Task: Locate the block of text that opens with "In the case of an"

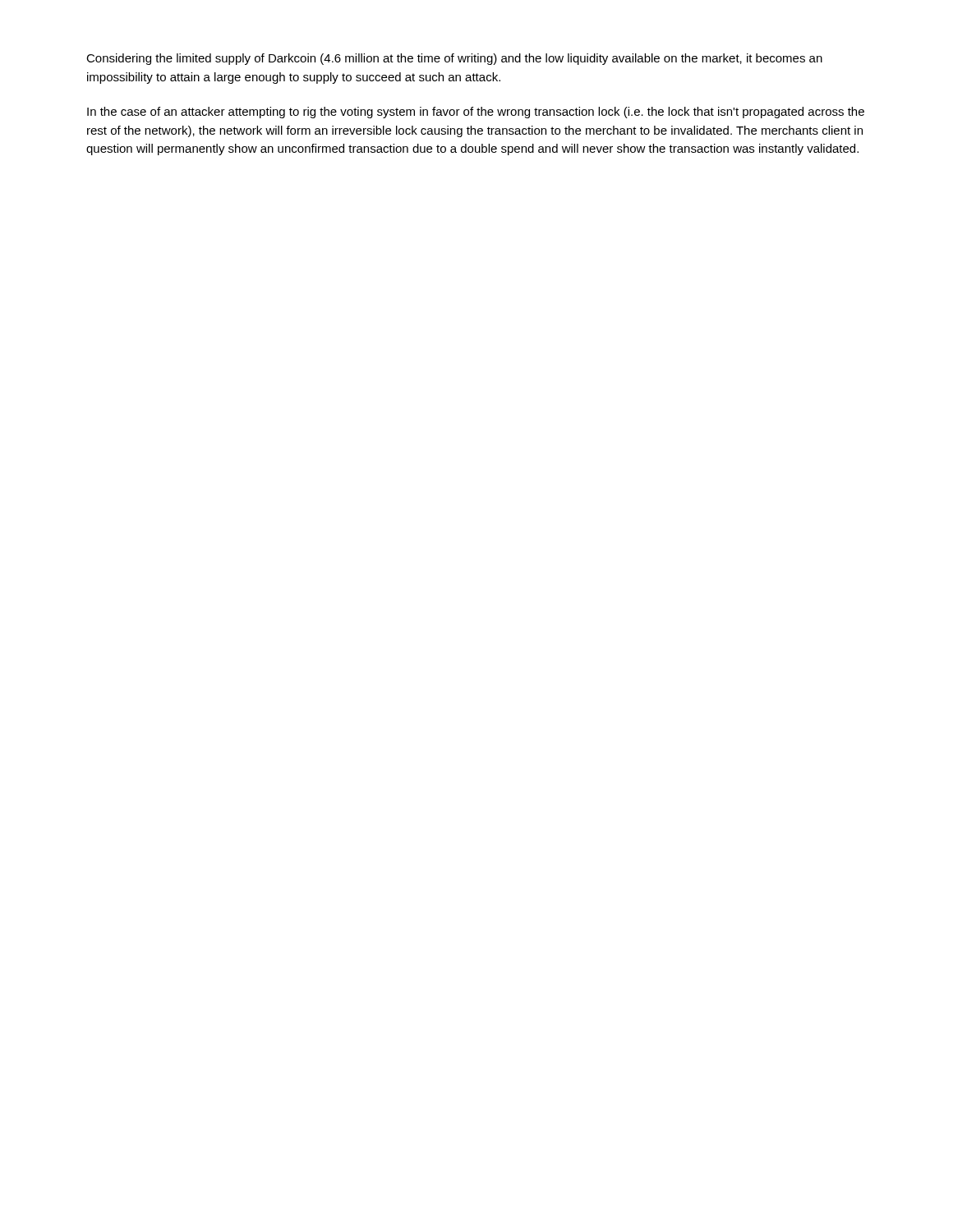Action: [x=475, y=130]
